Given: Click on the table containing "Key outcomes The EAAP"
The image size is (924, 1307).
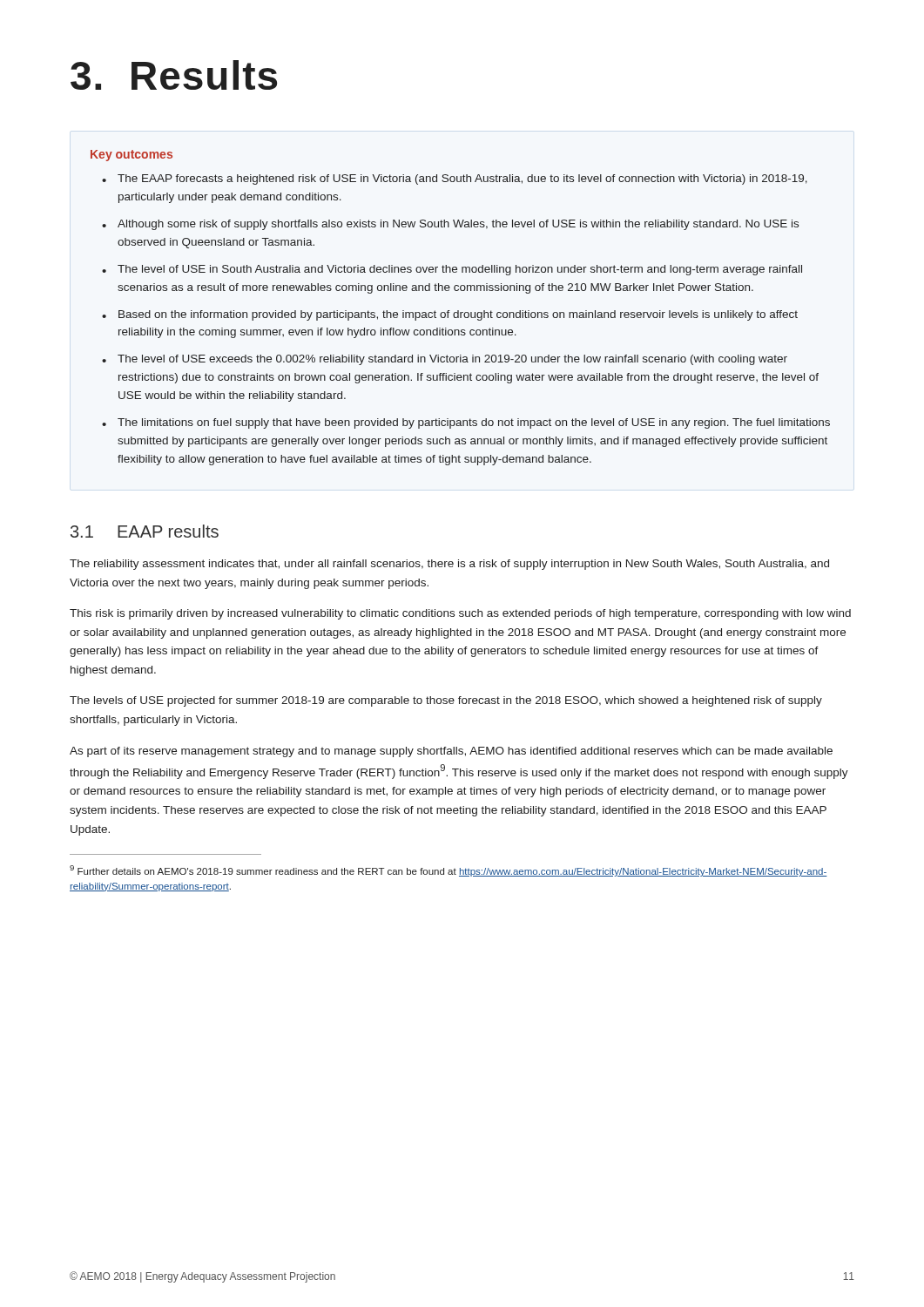Looking at the screenshot, I should (x=462, y=311).
